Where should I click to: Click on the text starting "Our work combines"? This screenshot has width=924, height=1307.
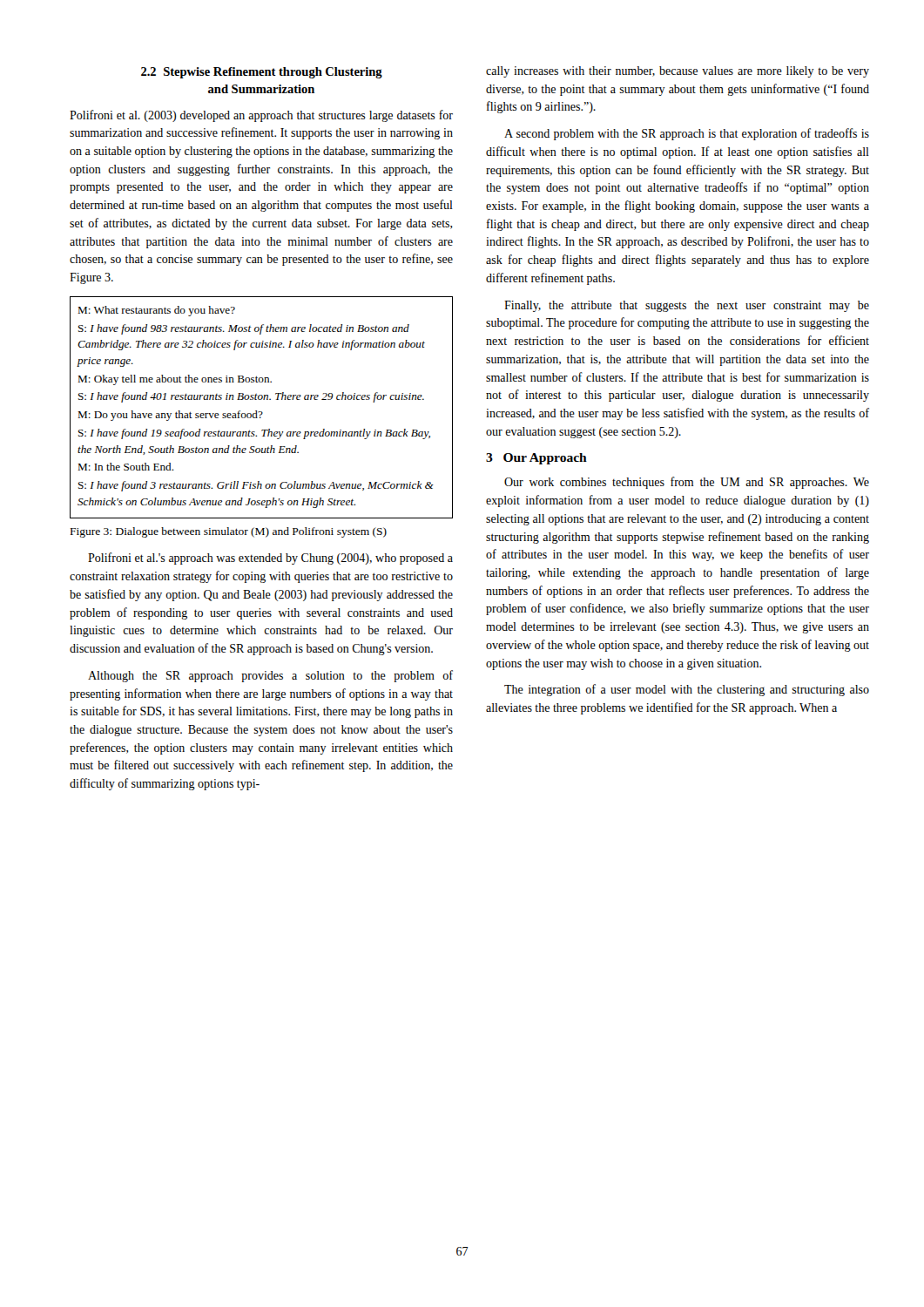678,573
